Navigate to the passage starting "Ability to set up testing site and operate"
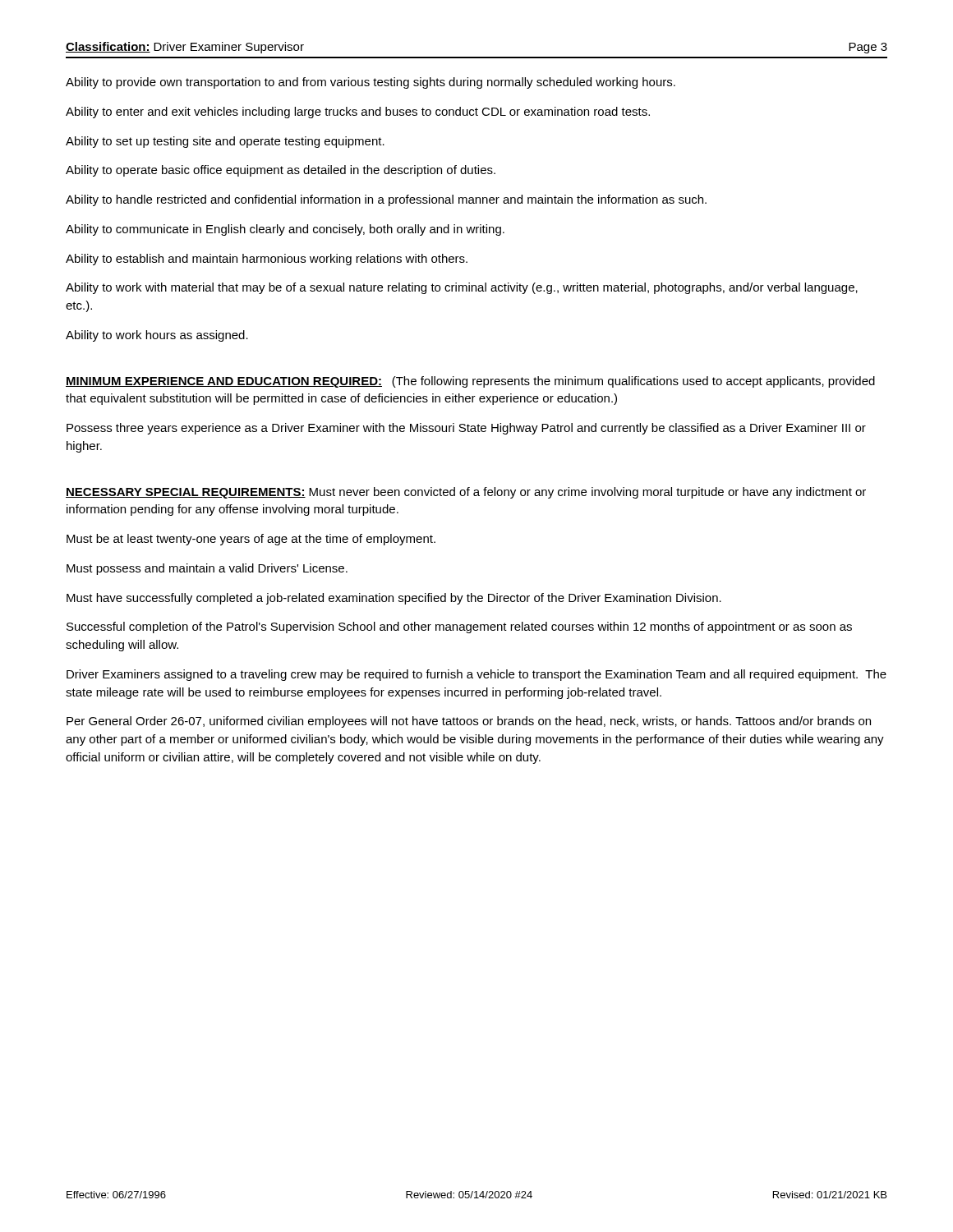953x1232 pixels. (225, 140)
